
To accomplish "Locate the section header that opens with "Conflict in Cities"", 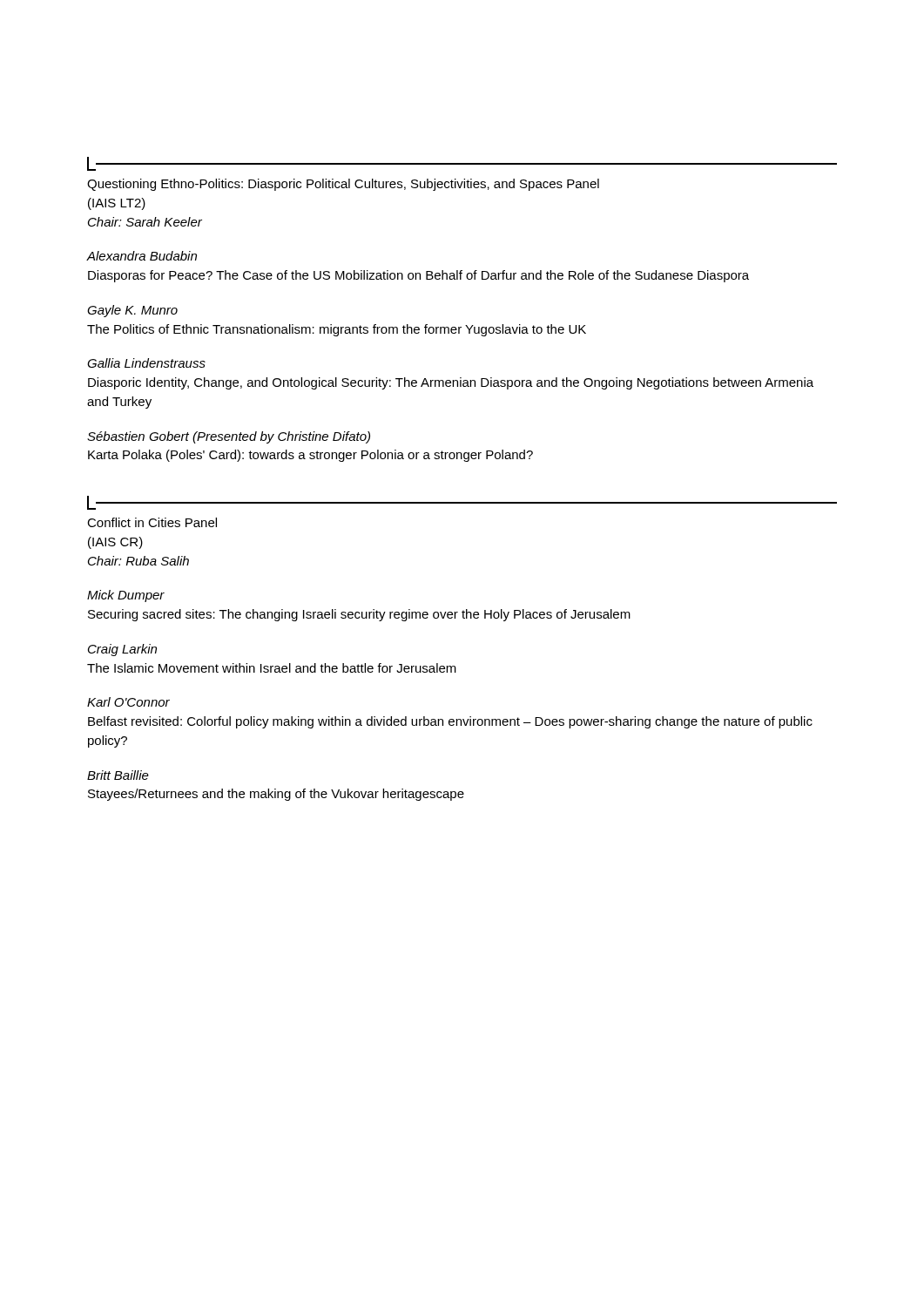I will tap(152, 522).
